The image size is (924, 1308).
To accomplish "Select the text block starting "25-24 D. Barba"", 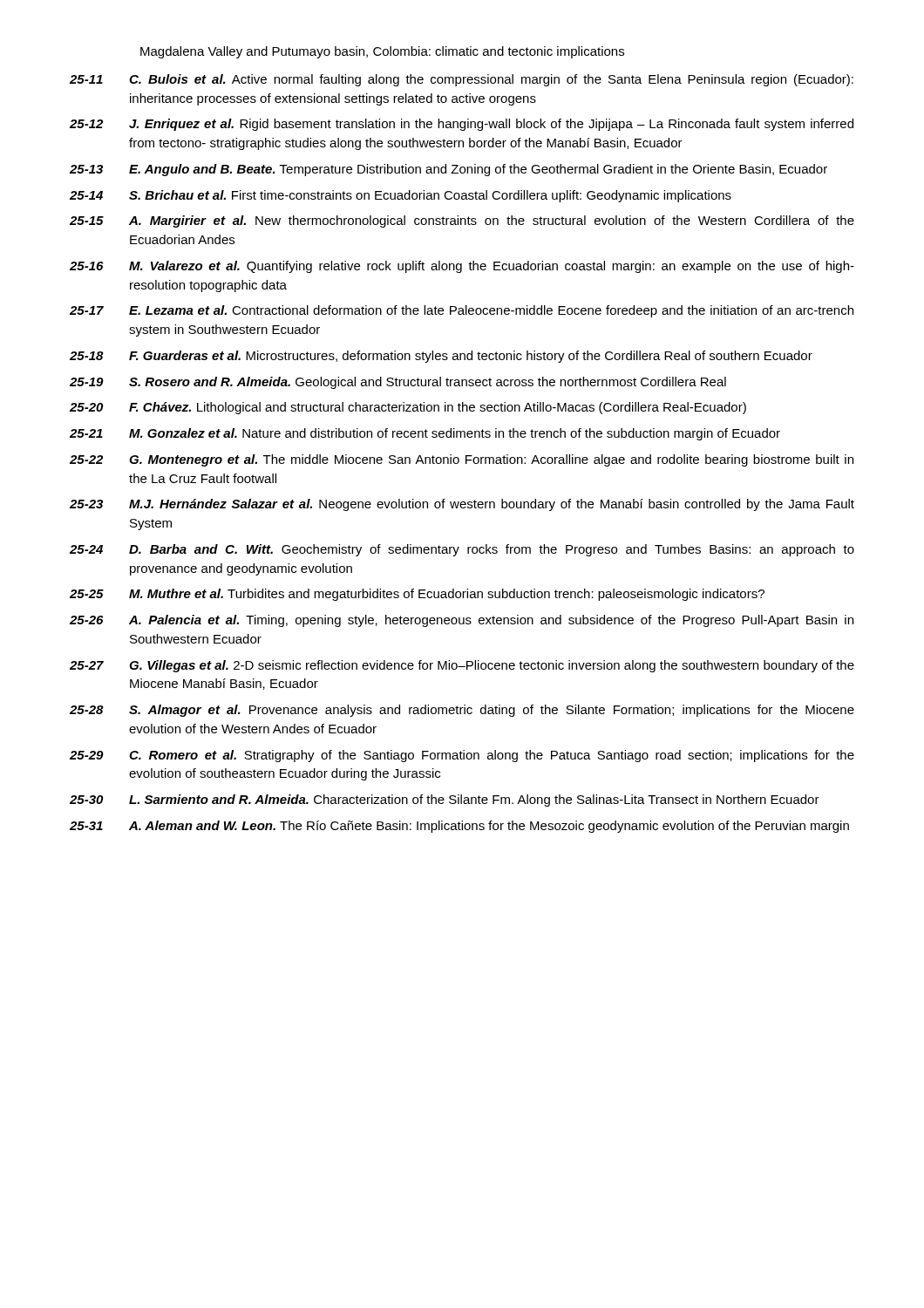I will pyautogui.click(x=462, y=559).
